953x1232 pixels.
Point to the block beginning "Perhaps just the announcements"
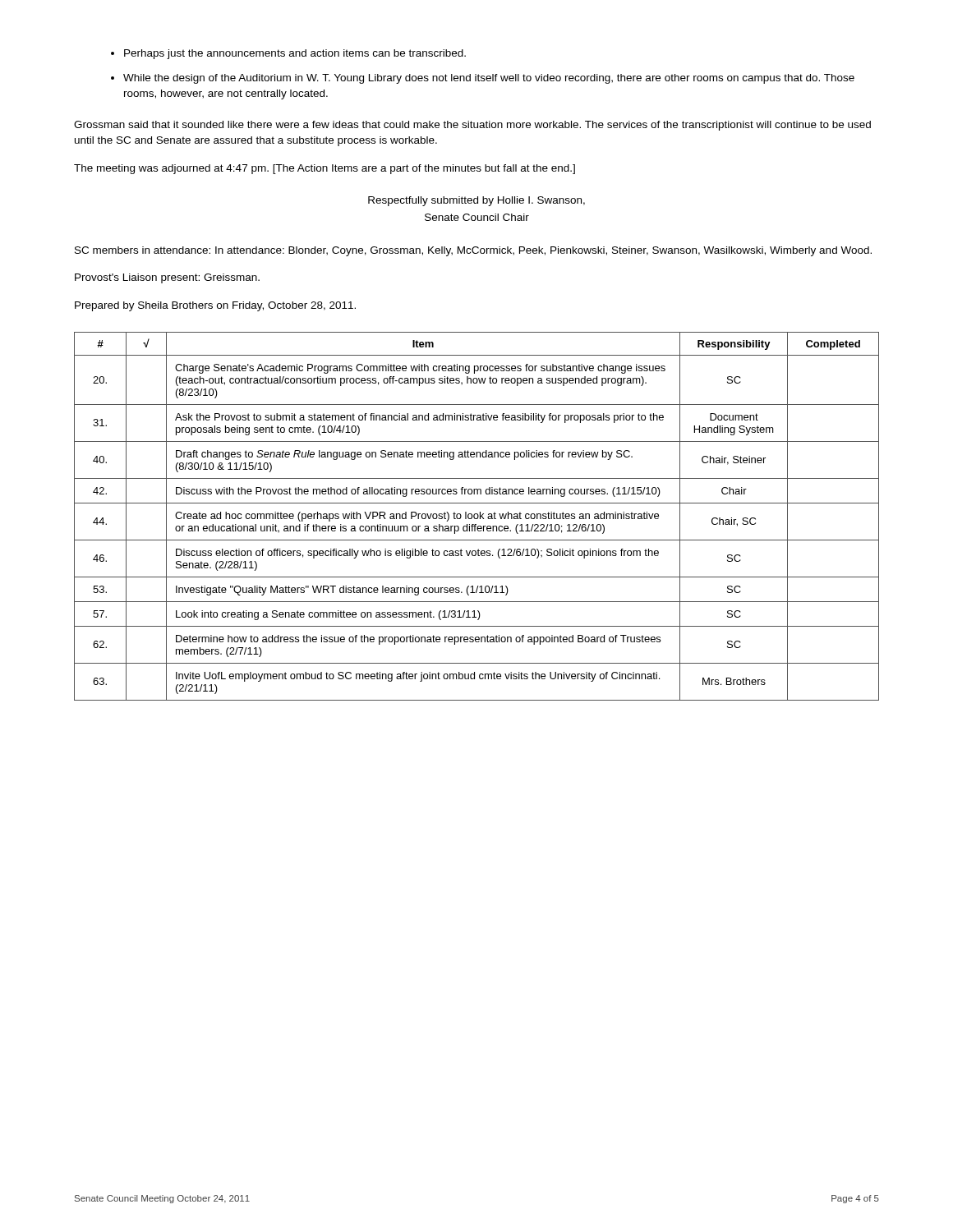295,53
